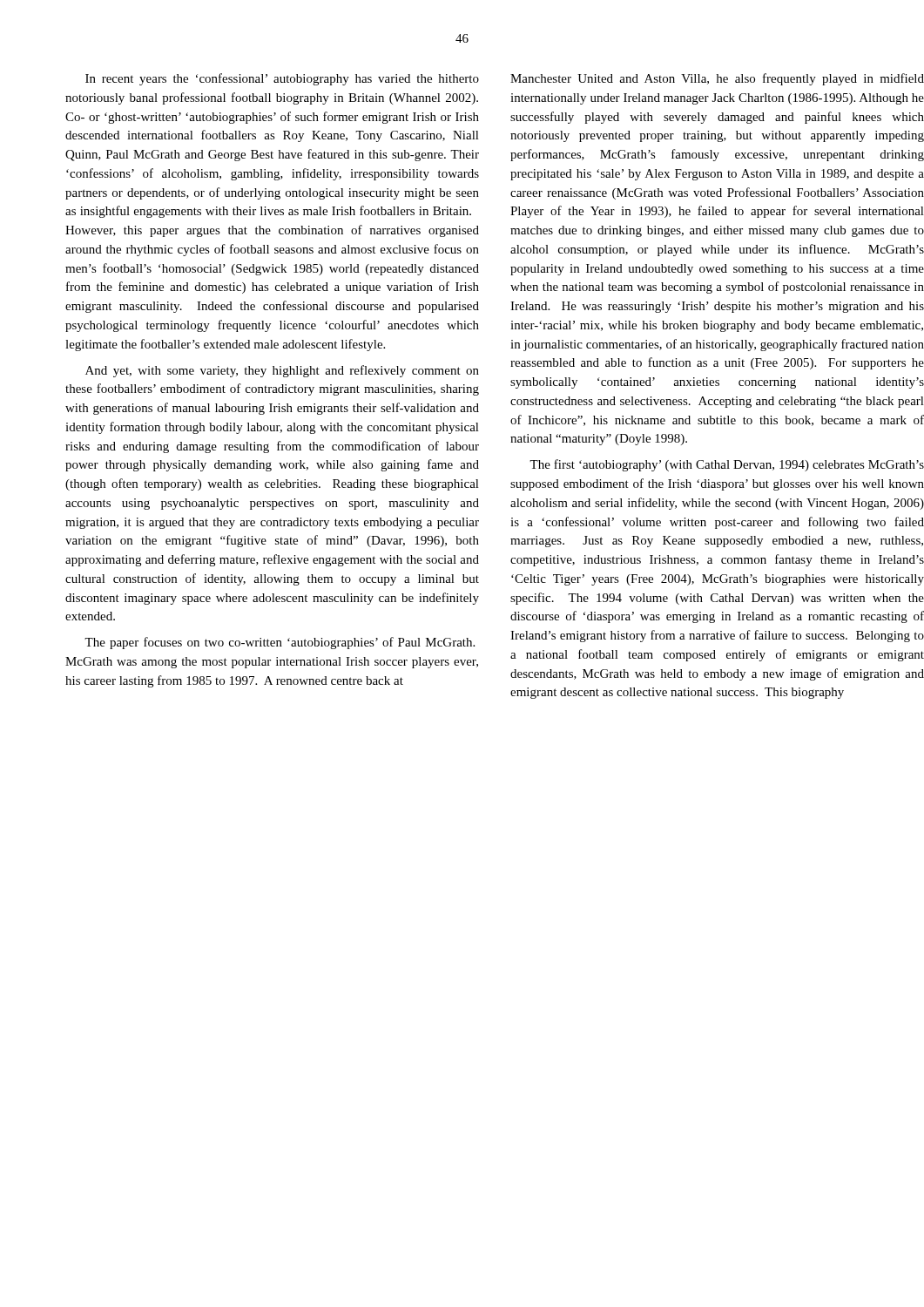This screenshot has width=924, height=1307.
Task: Locate the block of text that opens with "In recent years the ‘confessional’ autobiography"
Action: 272,380
